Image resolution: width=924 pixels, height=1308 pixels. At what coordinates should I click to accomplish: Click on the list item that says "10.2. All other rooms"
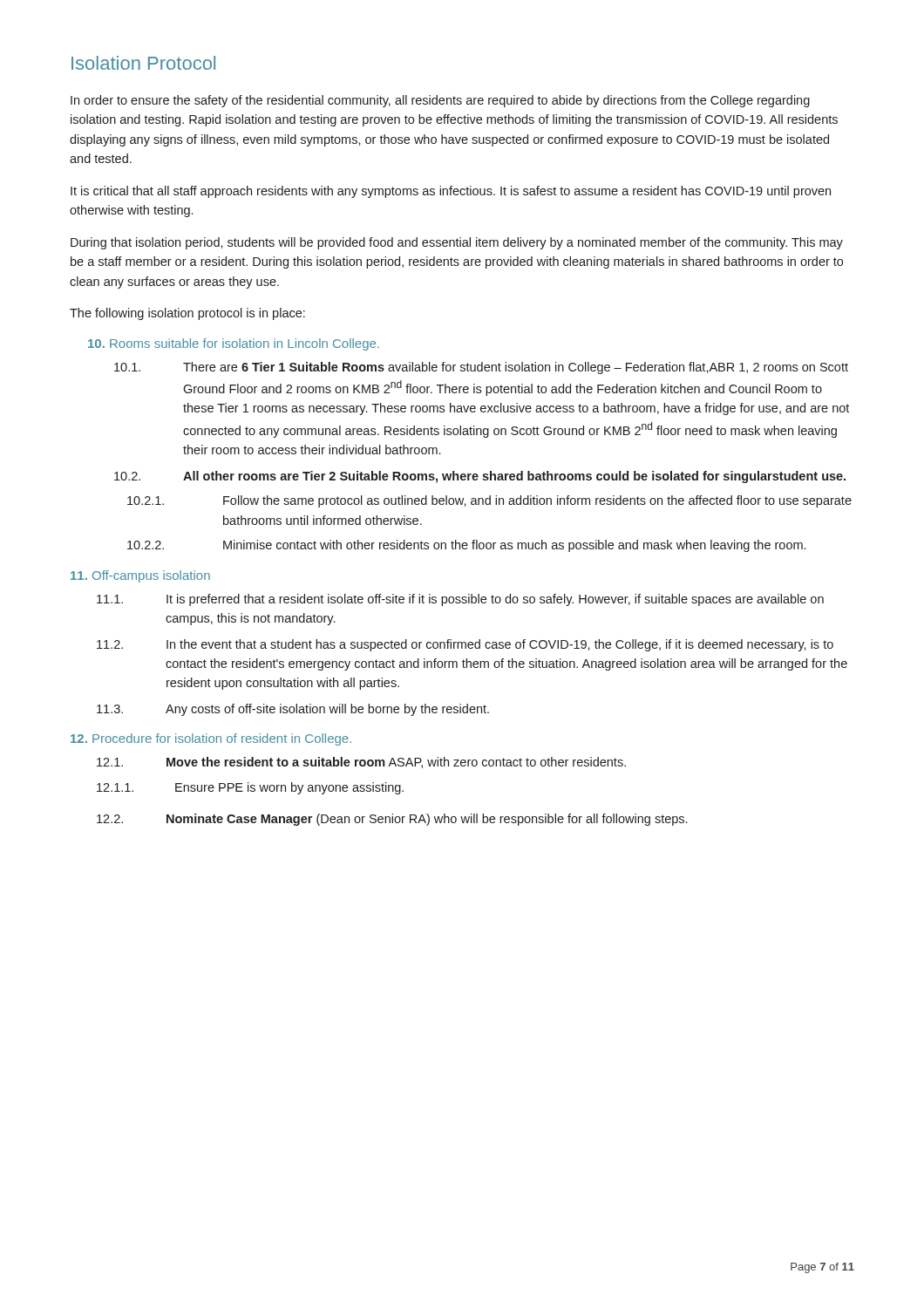point(471,476)
